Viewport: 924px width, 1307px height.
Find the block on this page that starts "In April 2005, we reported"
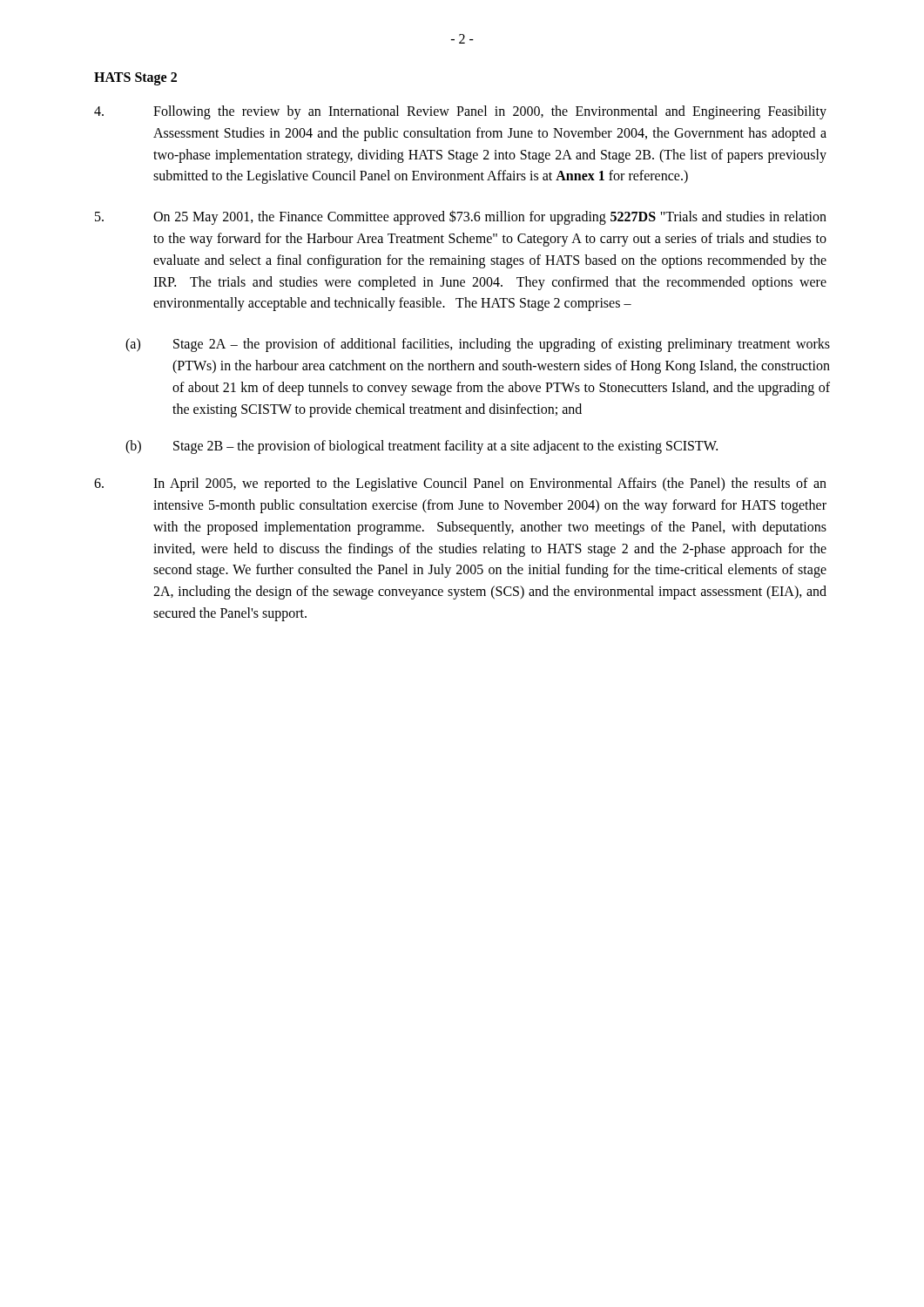pos(460,549)
